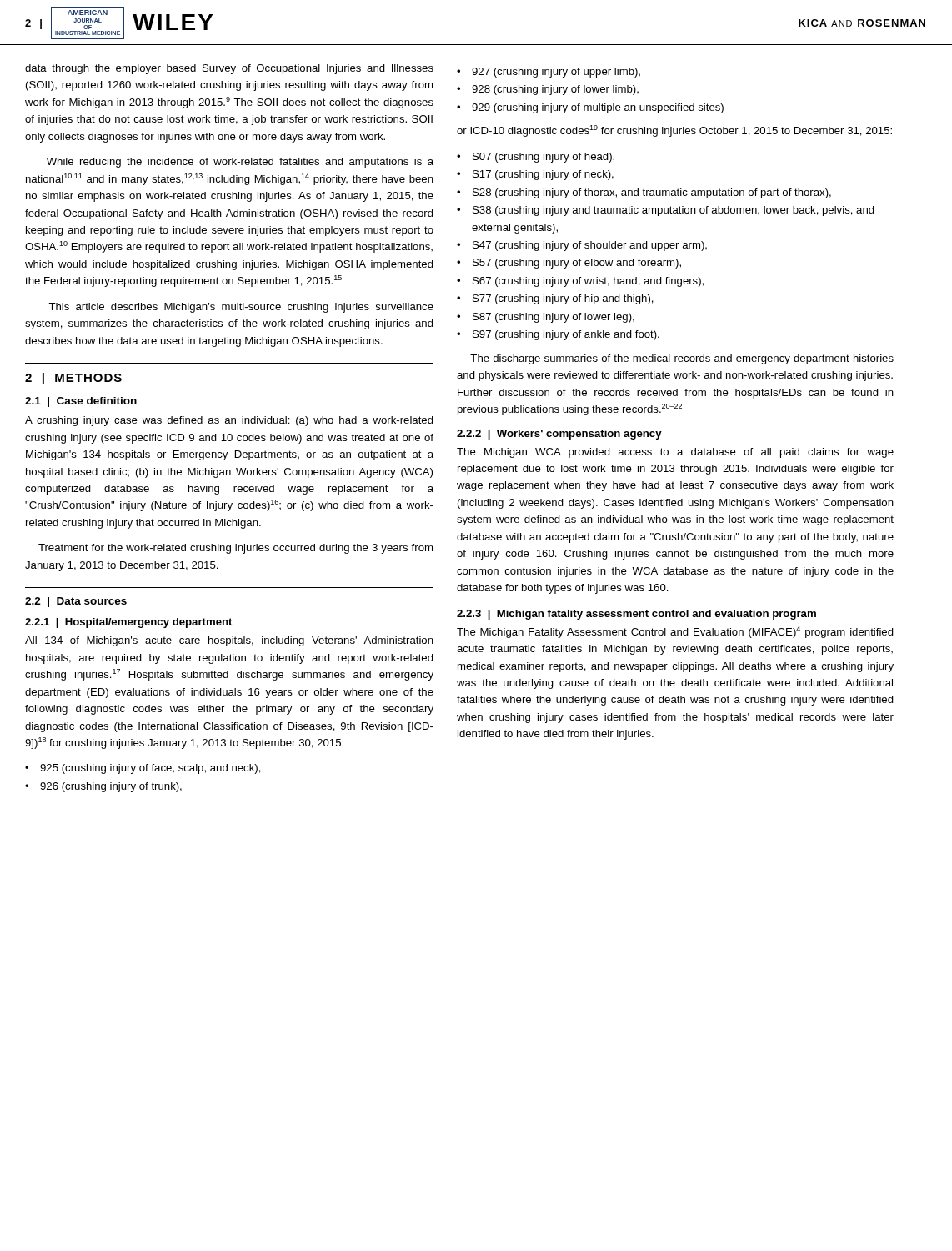Click on the region starting "2.2.1 | Hospital/emergency"
Viewport: 952px width, 1251px height.
(129, 622)
